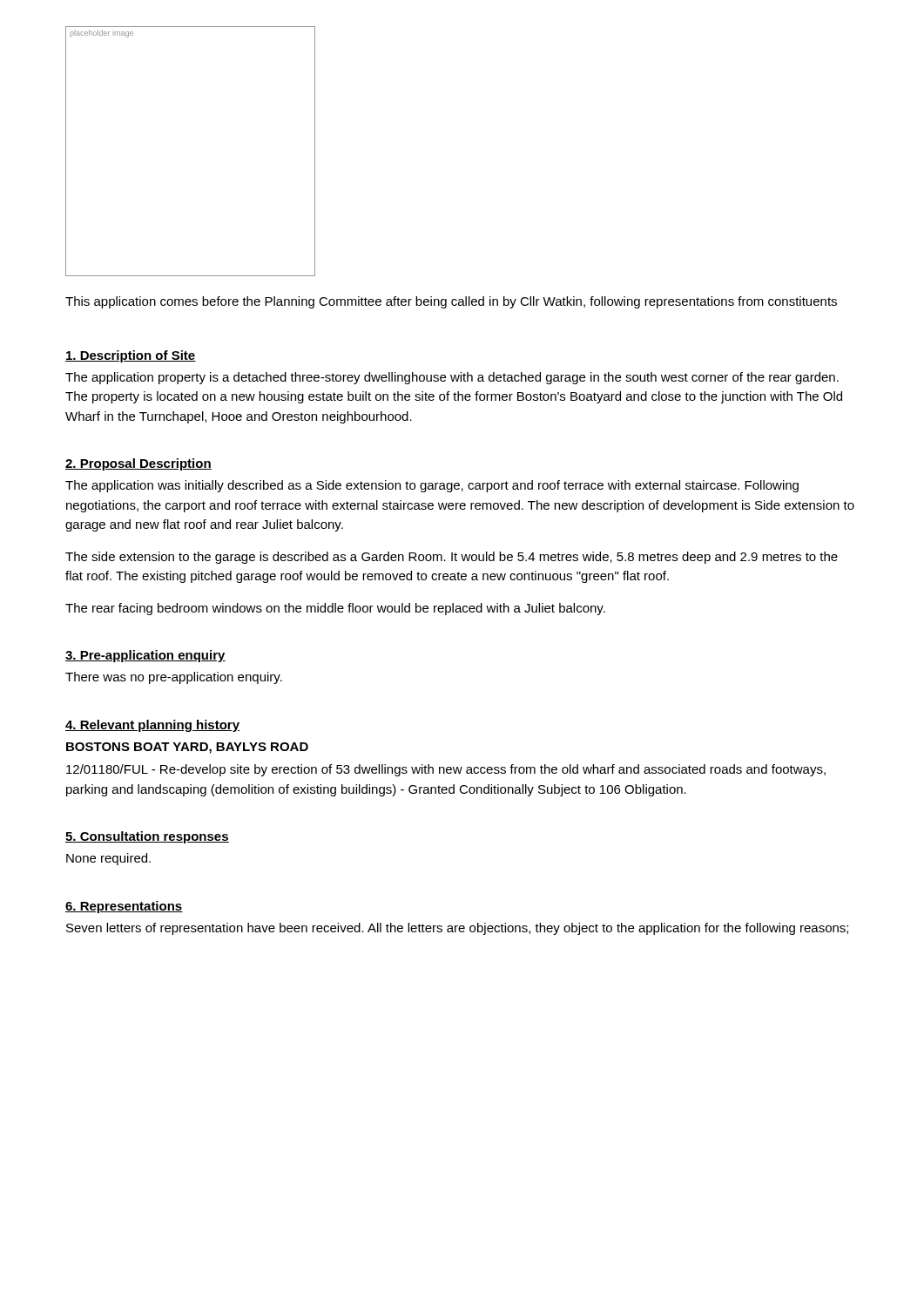Find the section header containing "5. Consultation responses"
The width and height of the screenshot is (924, 1307).
pos(147,836)
